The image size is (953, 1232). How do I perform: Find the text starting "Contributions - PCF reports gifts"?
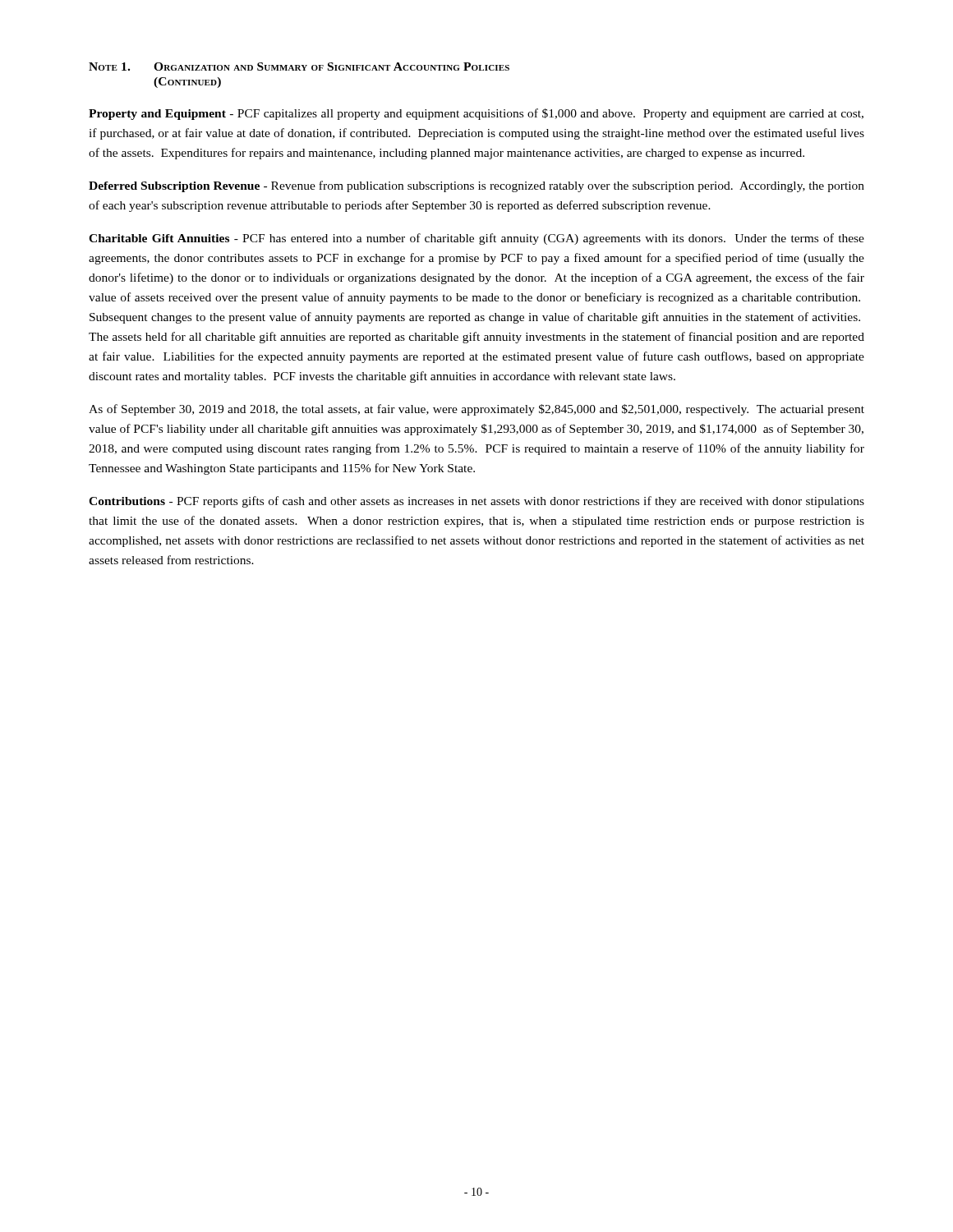tap(476, 530)
